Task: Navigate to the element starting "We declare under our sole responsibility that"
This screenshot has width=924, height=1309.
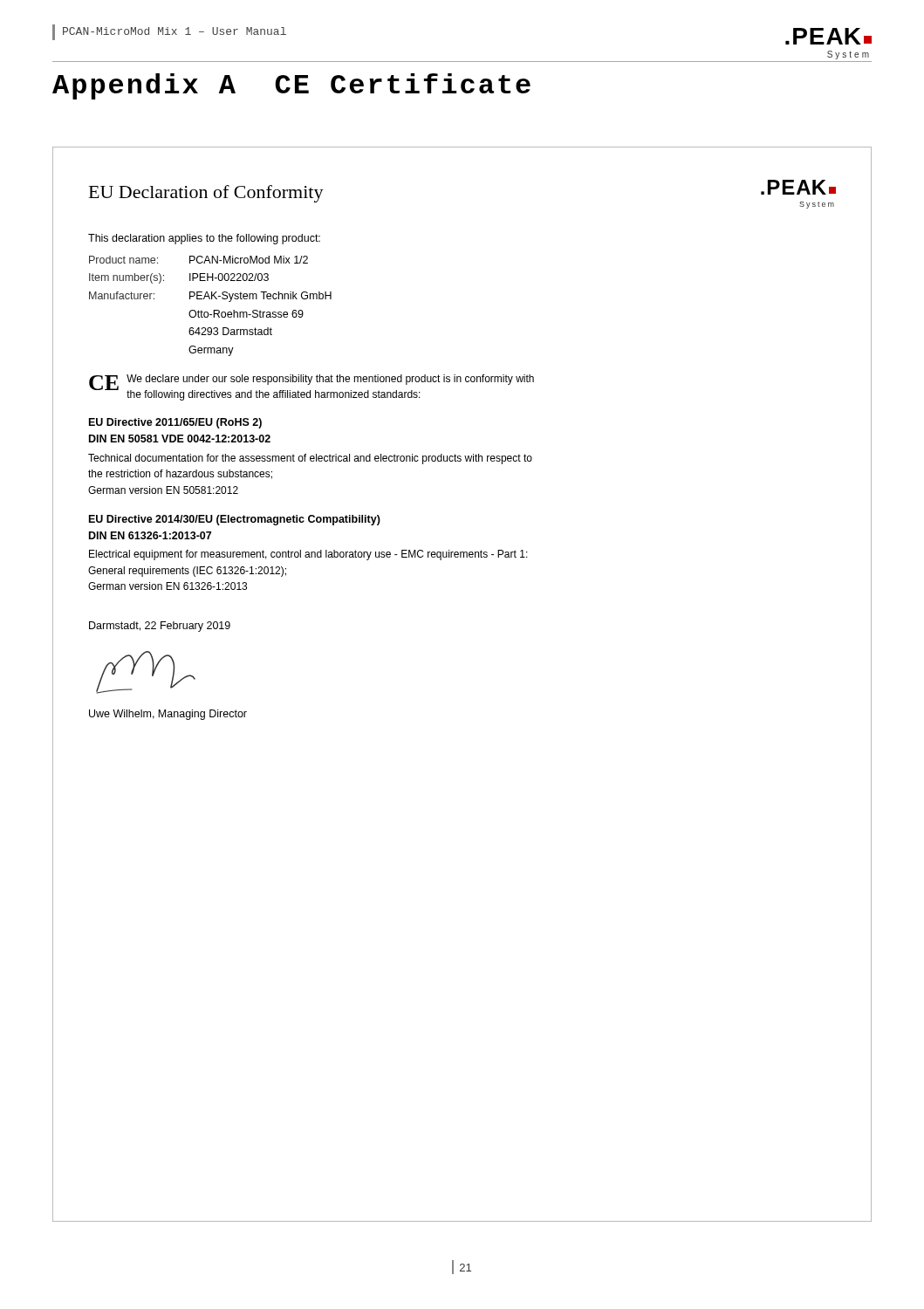Action: pyautogui.click(x=331, y=387)
